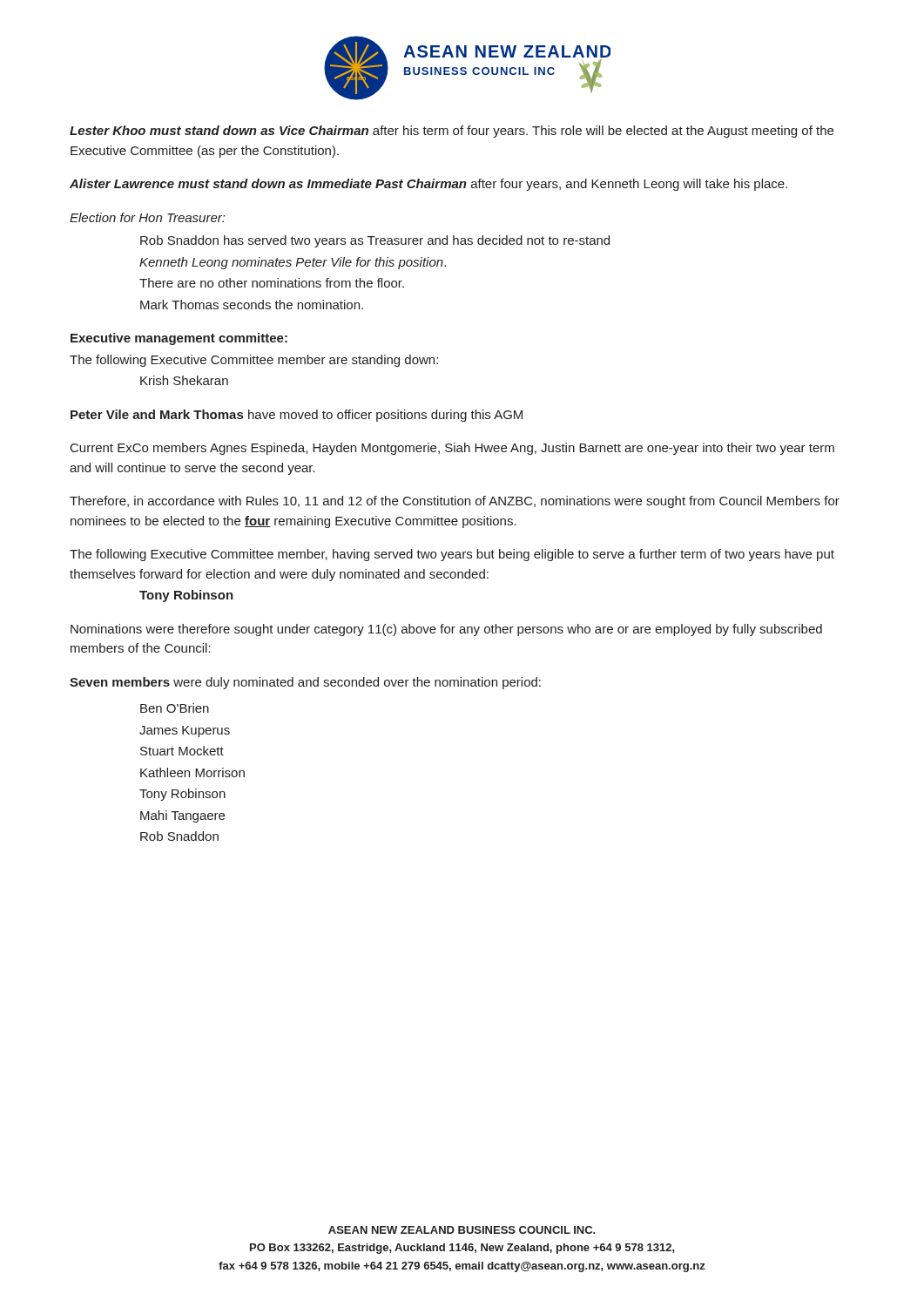Click on the element starting "Alister Lawrence must stand down as"

(429, 183)
